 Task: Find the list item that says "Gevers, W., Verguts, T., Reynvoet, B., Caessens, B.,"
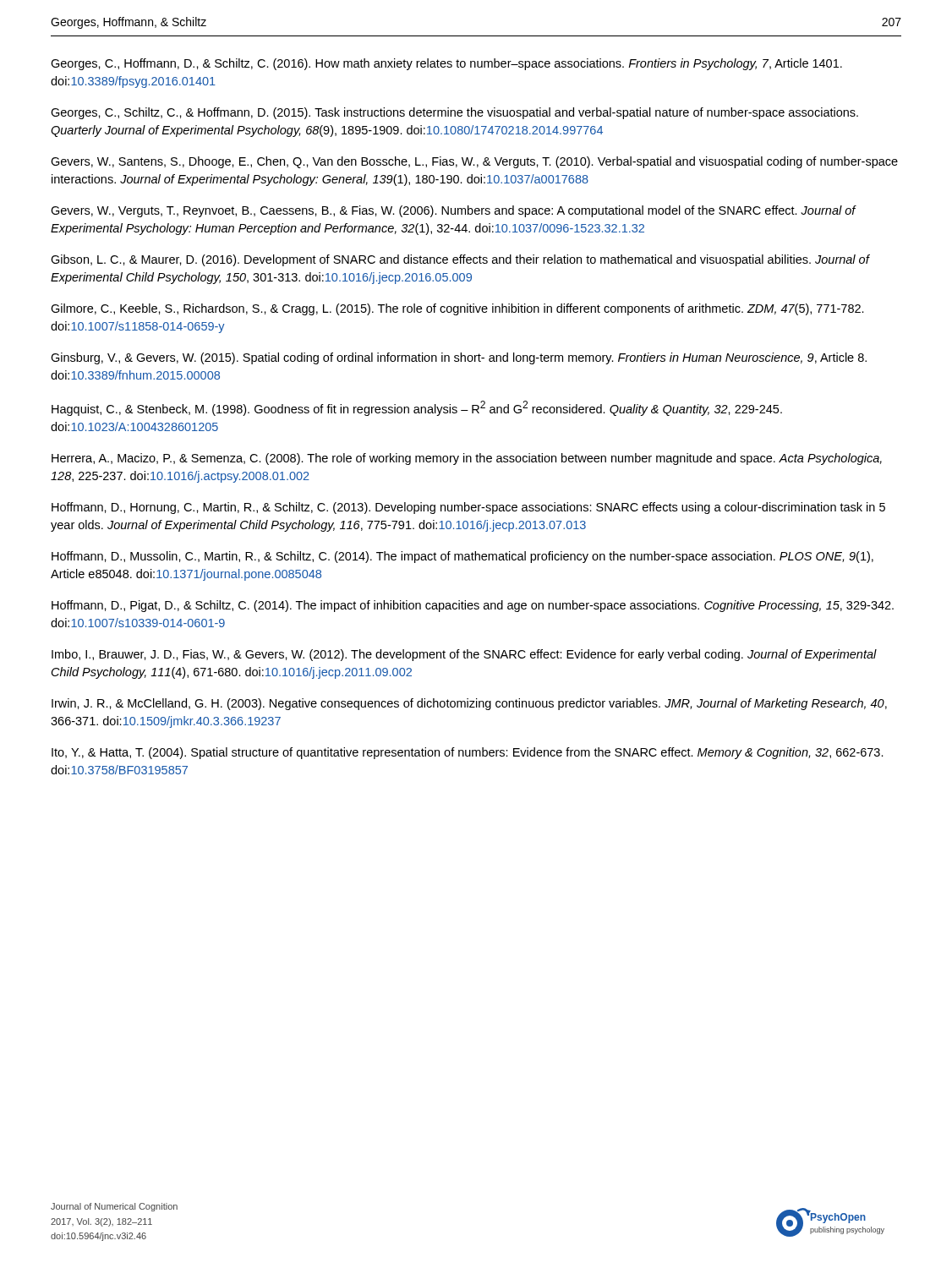(x=476, y=220)
